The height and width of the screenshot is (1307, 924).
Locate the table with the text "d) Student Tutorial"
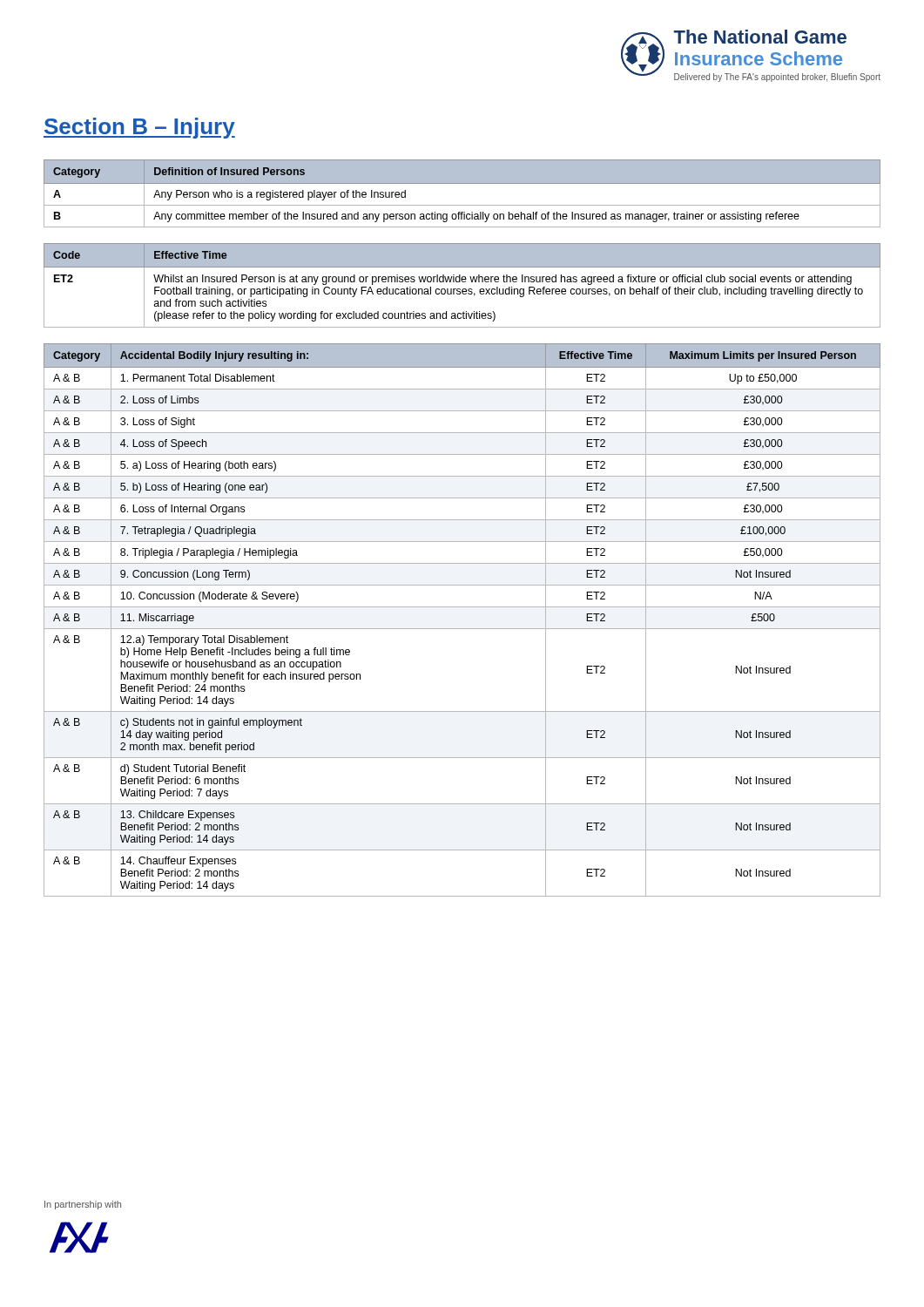pyautogui.click(x=462, y=620)
